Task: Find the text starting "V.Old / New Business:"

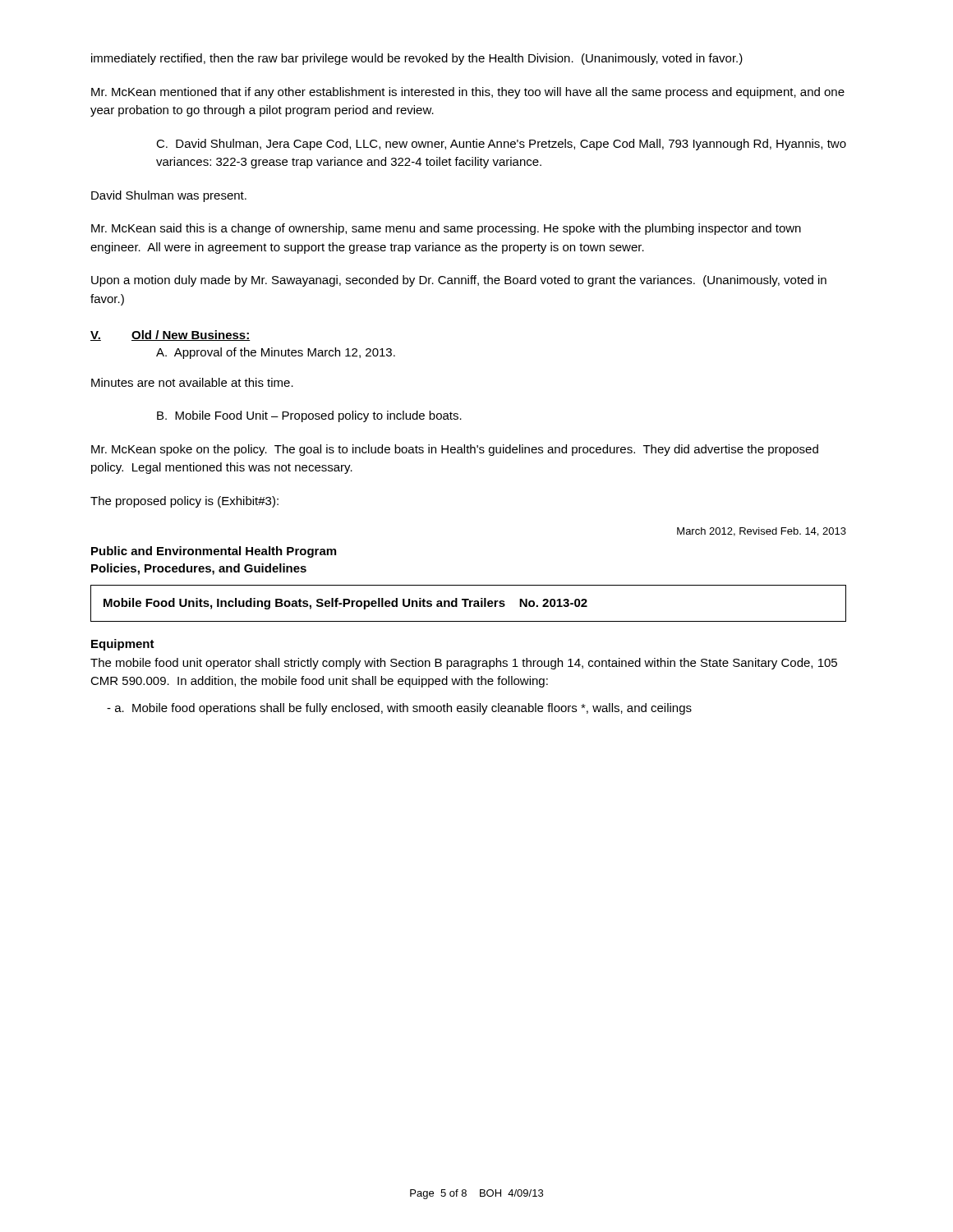Action: tap(170, 335)
